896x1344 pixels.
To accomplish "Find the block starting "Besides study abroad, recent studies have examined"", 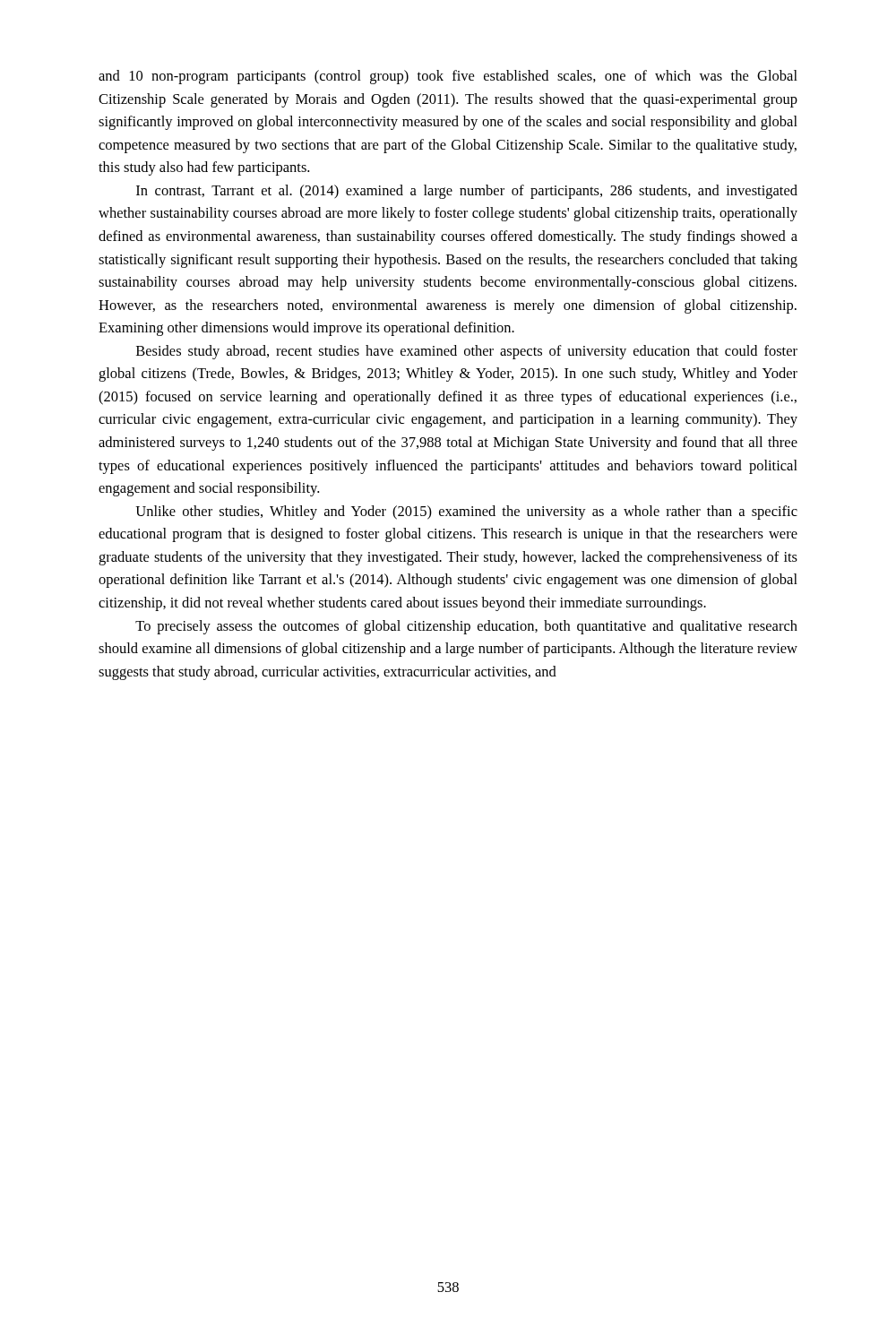I will coord(448,419).
